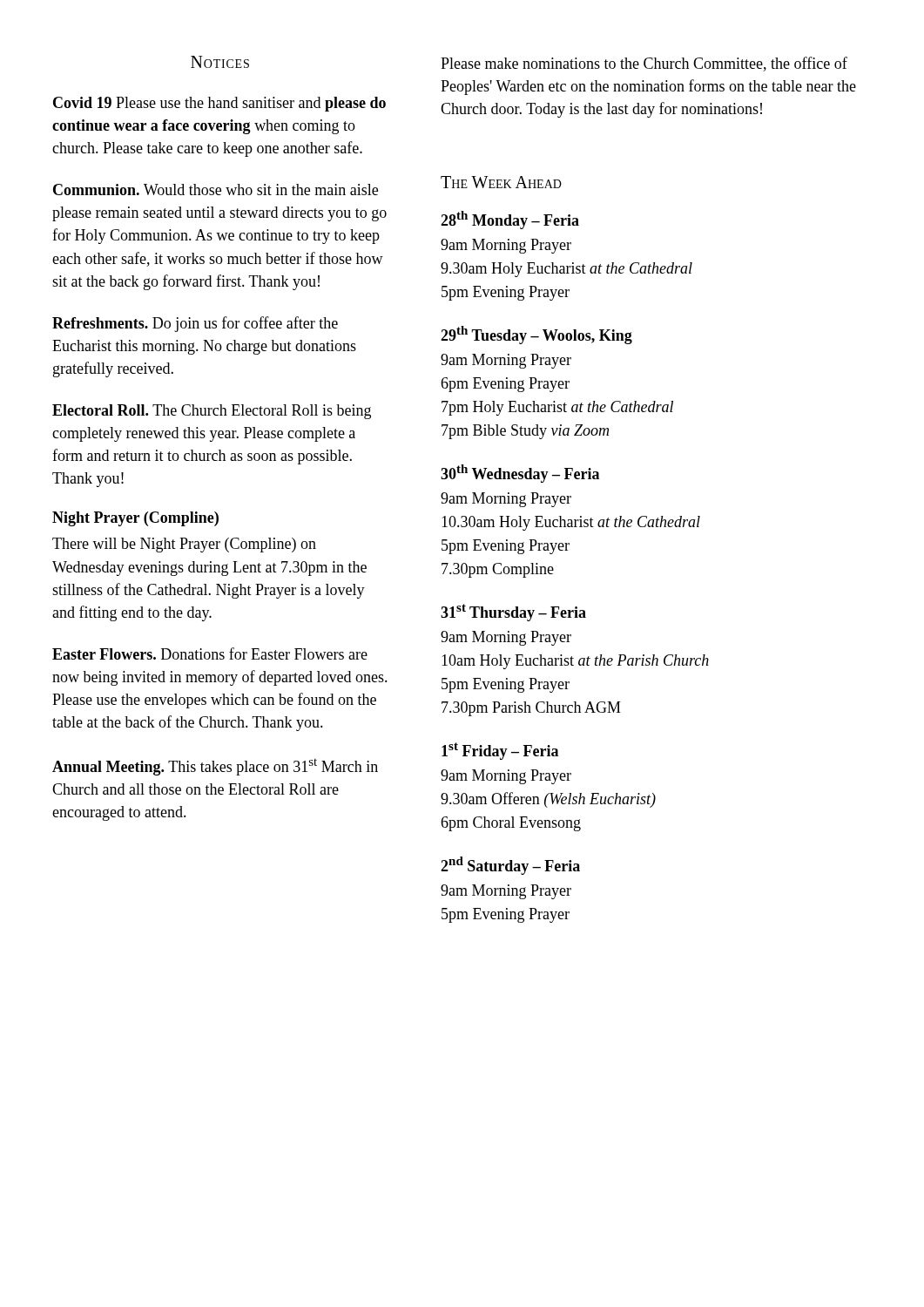924x1307 pixels.
Task: Where is the passage that starts "9am Morning Prayer 6pm"?
Action: pos(656,396)
